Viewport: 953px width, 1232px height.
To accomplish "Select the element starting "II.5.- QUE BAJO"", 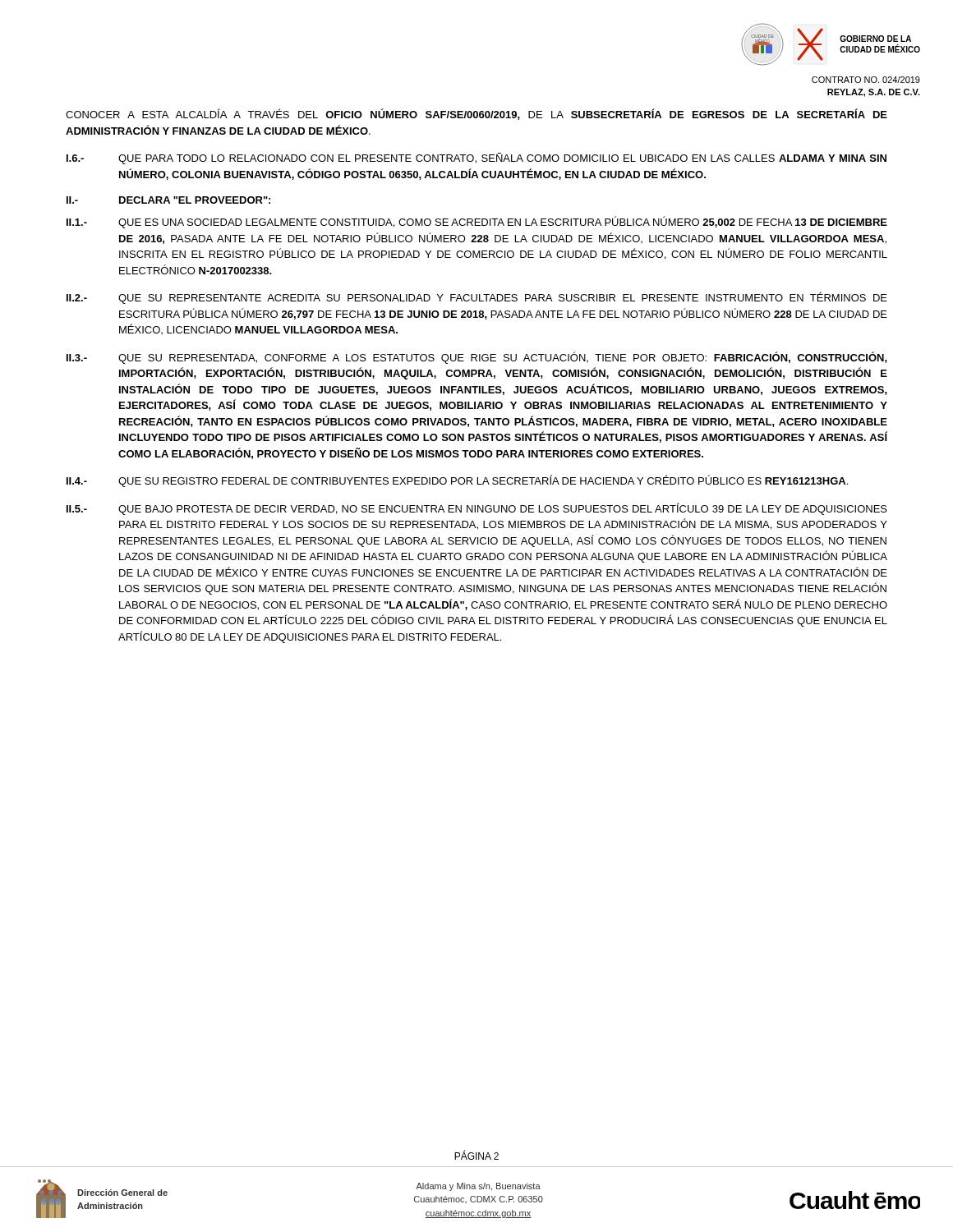I will pyautogui.click(x=476, y=573).
